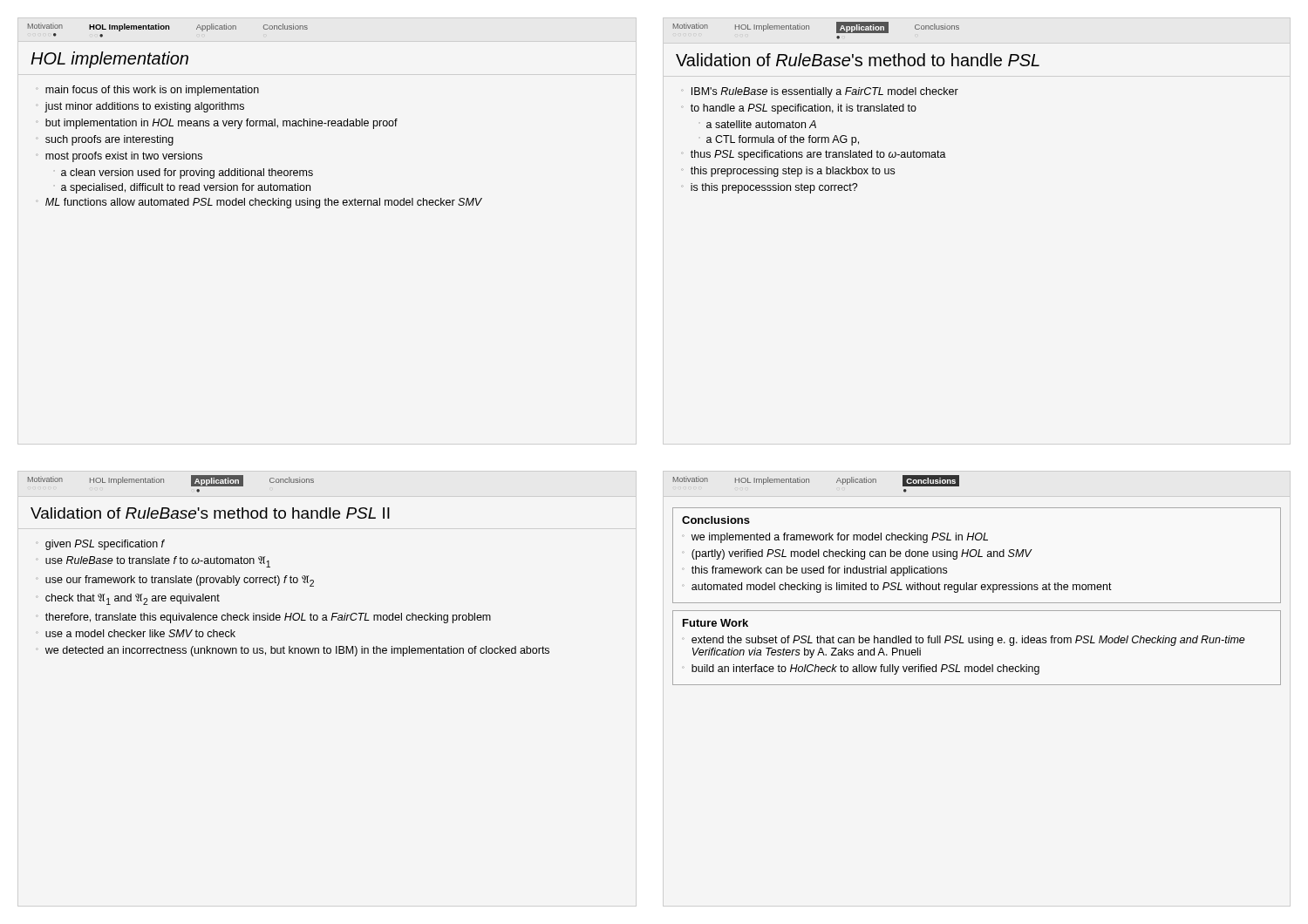Navigate to the region starting "◦ most proofs"
Viewport: 1308px width, 924px height.
[x=119, y=156]
